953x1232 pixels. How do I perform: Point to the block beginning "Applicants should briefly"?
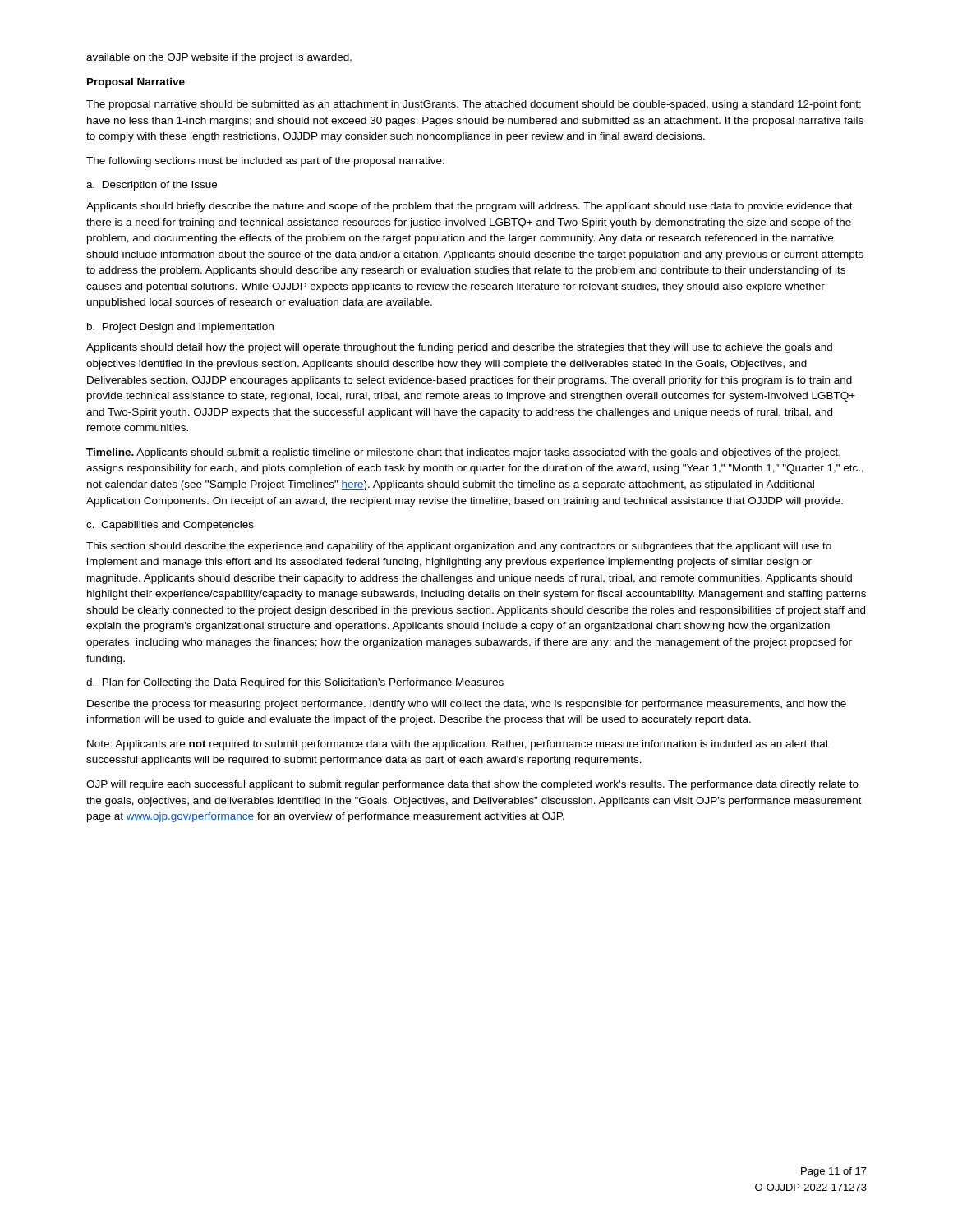click(476, 254)
